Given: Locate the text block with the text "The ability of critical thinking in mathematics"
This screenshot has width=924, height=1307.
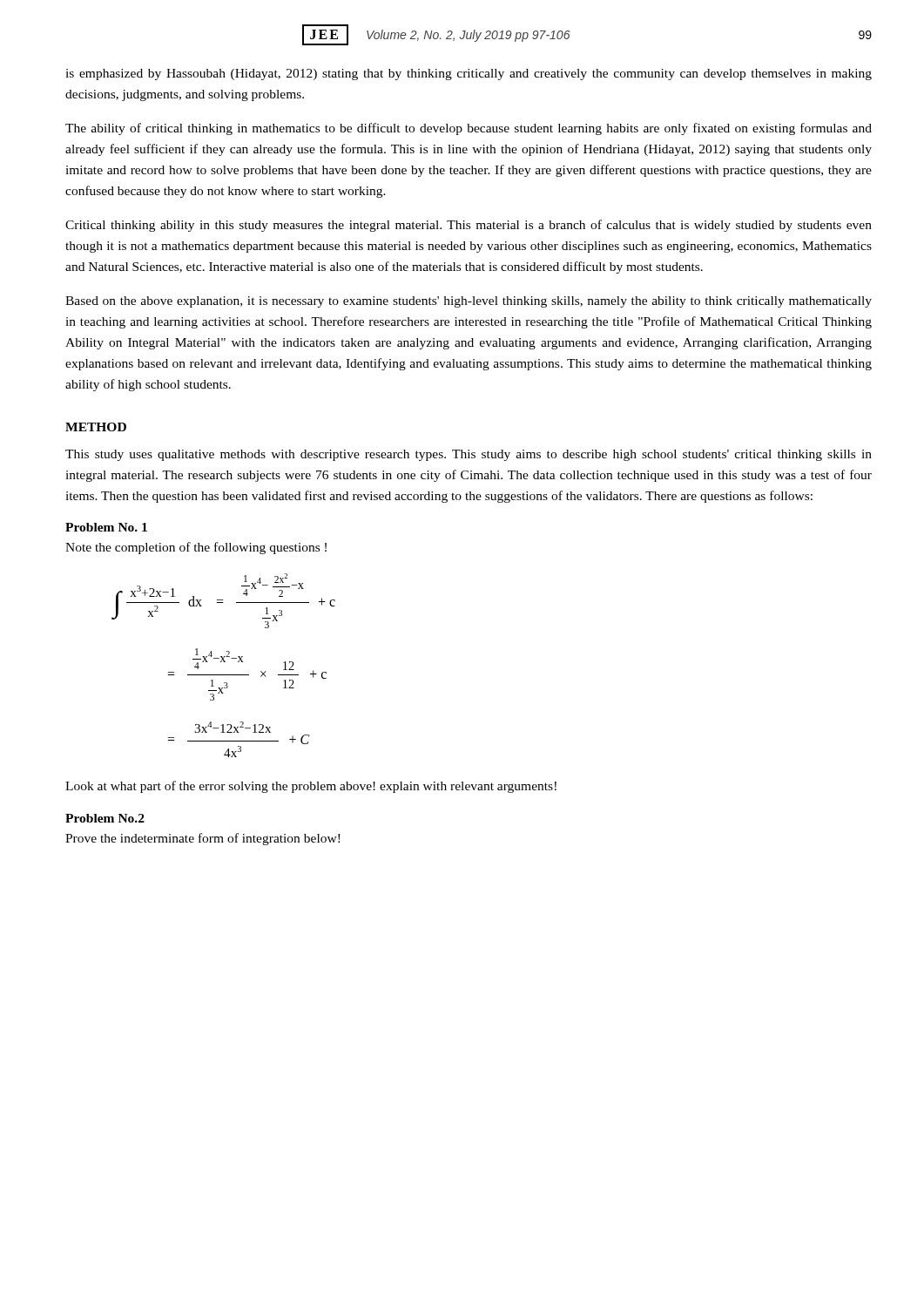Looking at the screenshot, I should click(x=469, y=159).
